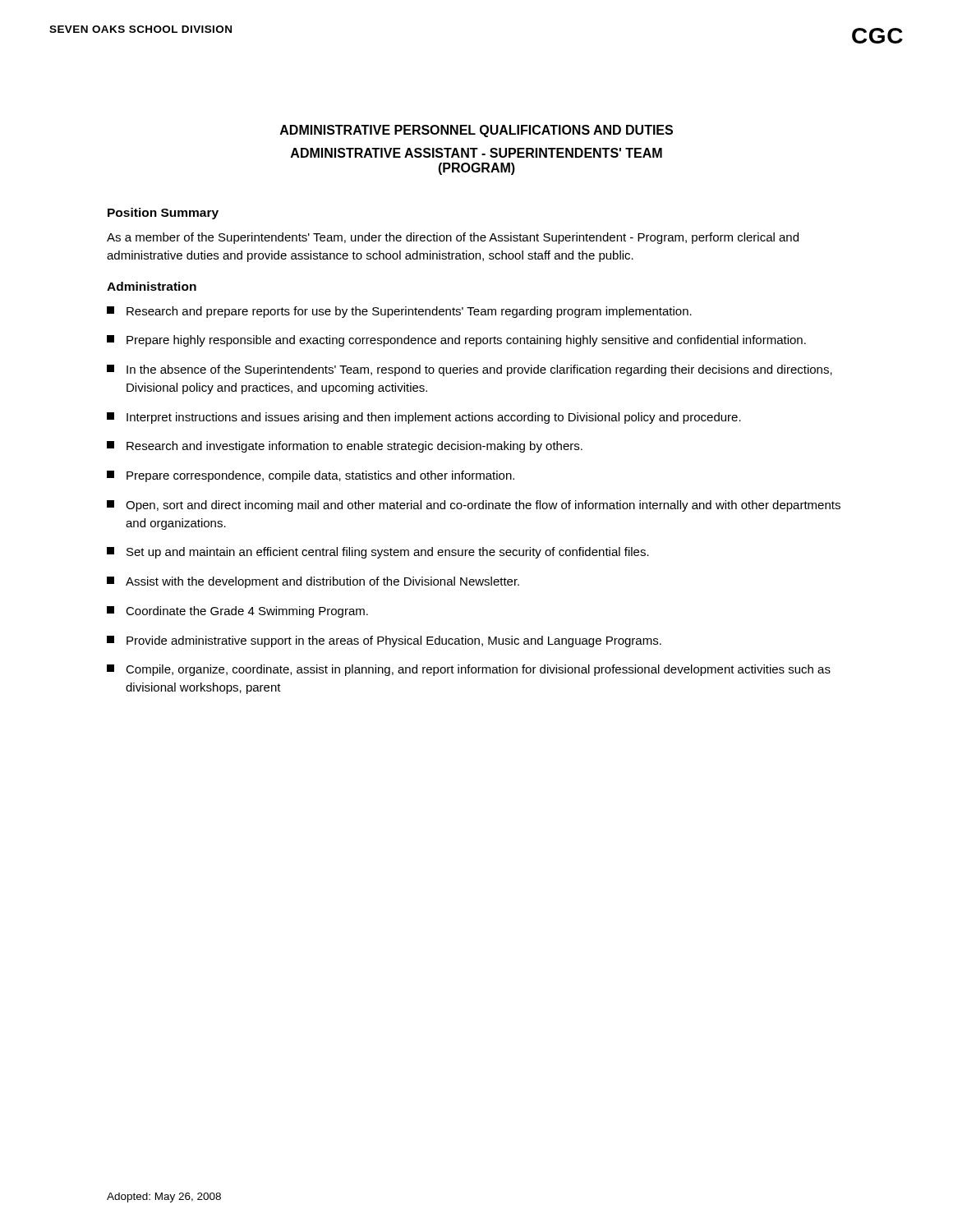Where is the passage that starts "Coordinate the Grade"?
Image resolution: width=953 pixels, height=1232 pixels.
(237, 612)
